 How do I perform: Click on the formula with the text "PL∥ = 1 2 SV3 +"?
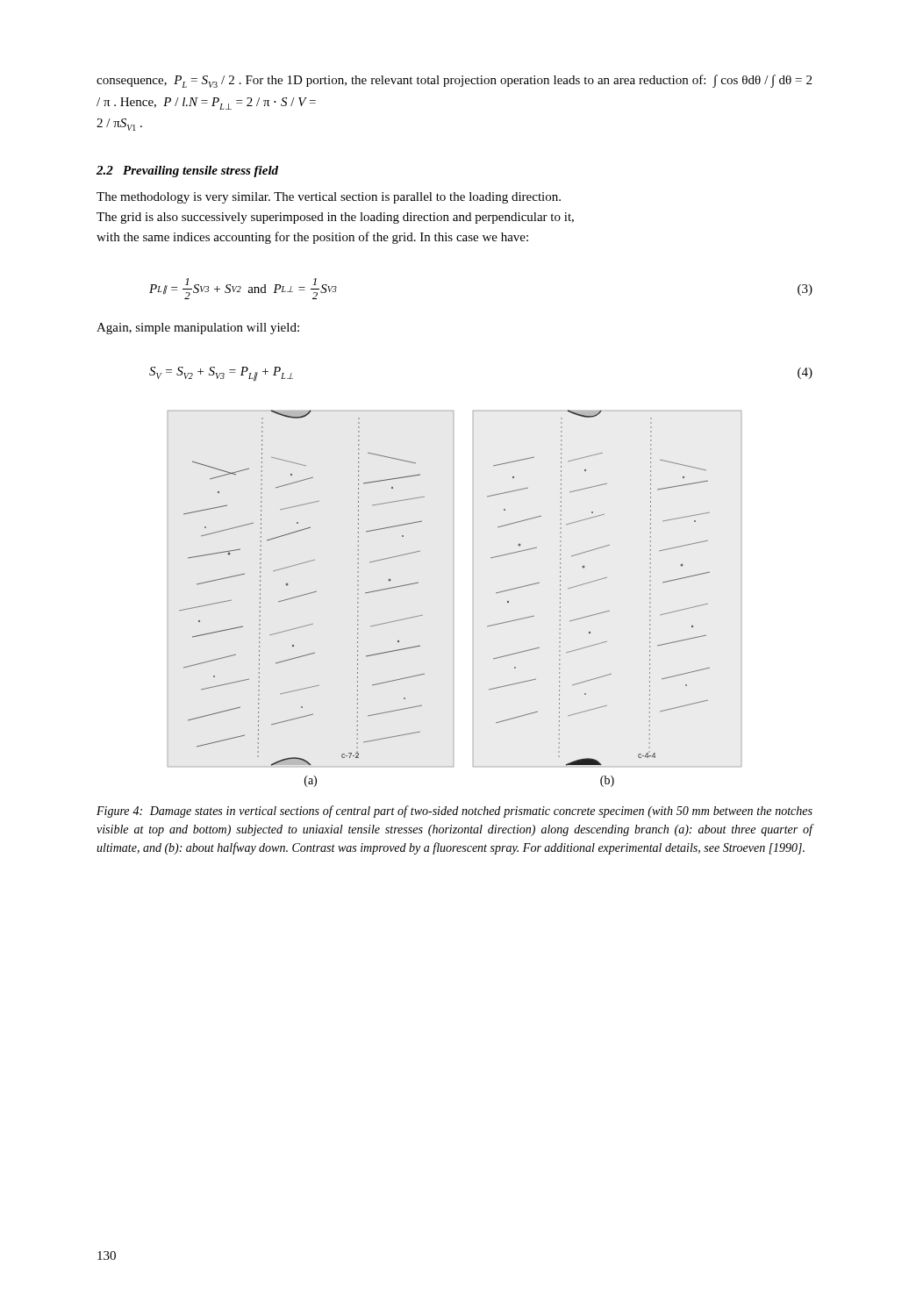pos(228,288)
